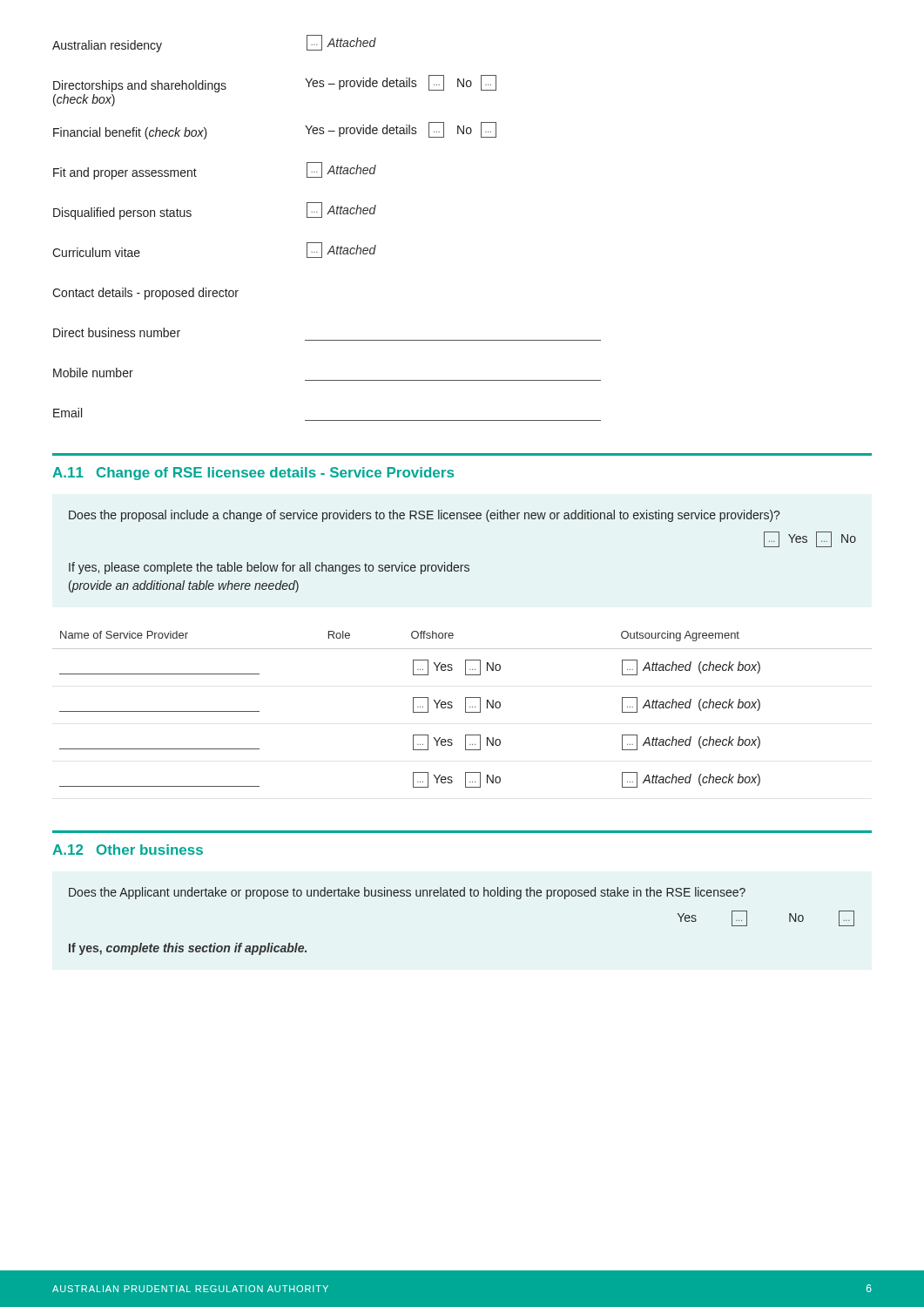The width and height of the screenshot is (924, 1307).
Task: Select the list item containing "Australian residency ..."
Action: coord(91,43)
